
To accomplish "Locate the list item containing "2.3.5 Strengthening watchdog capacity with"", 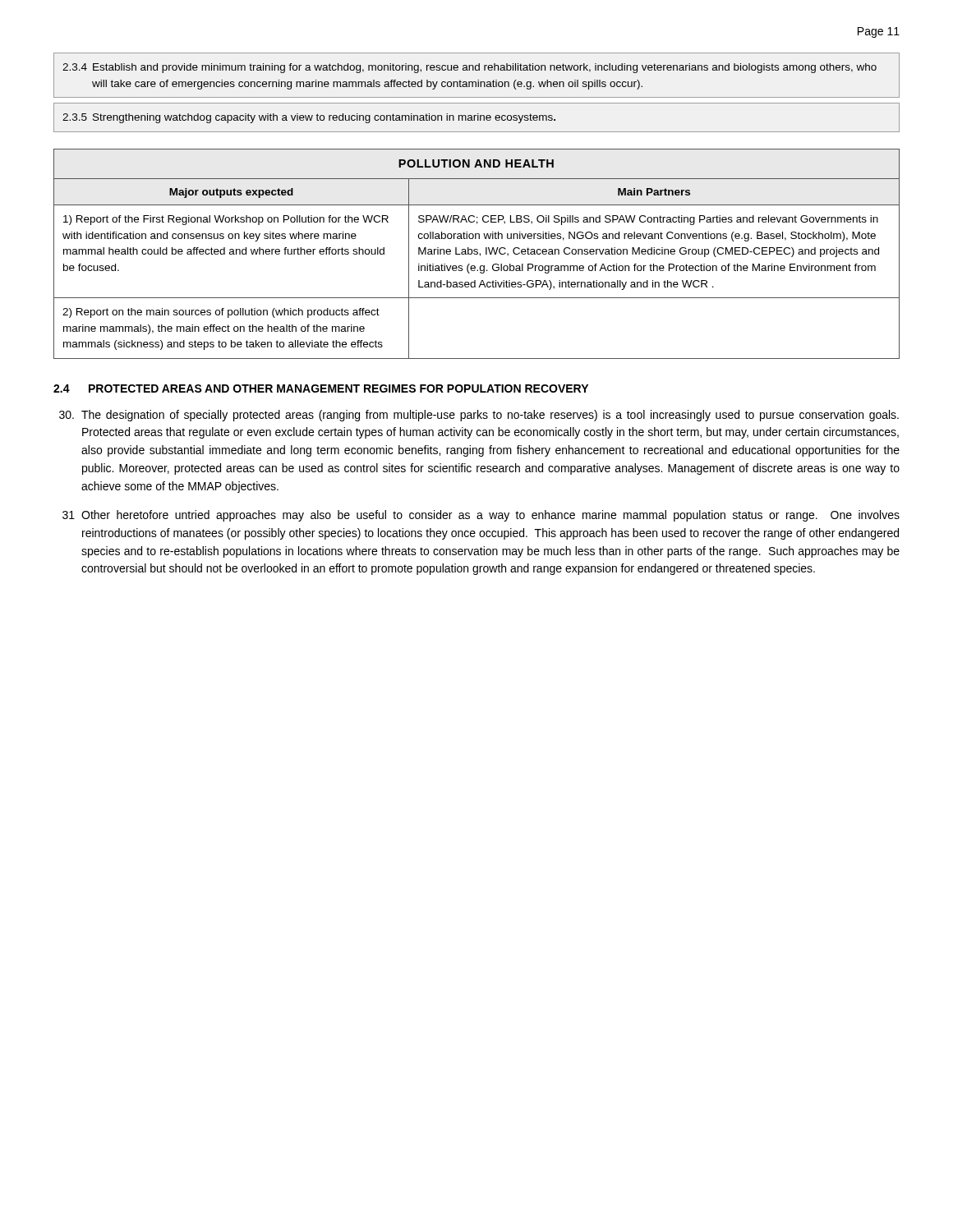I will point(476,117).
